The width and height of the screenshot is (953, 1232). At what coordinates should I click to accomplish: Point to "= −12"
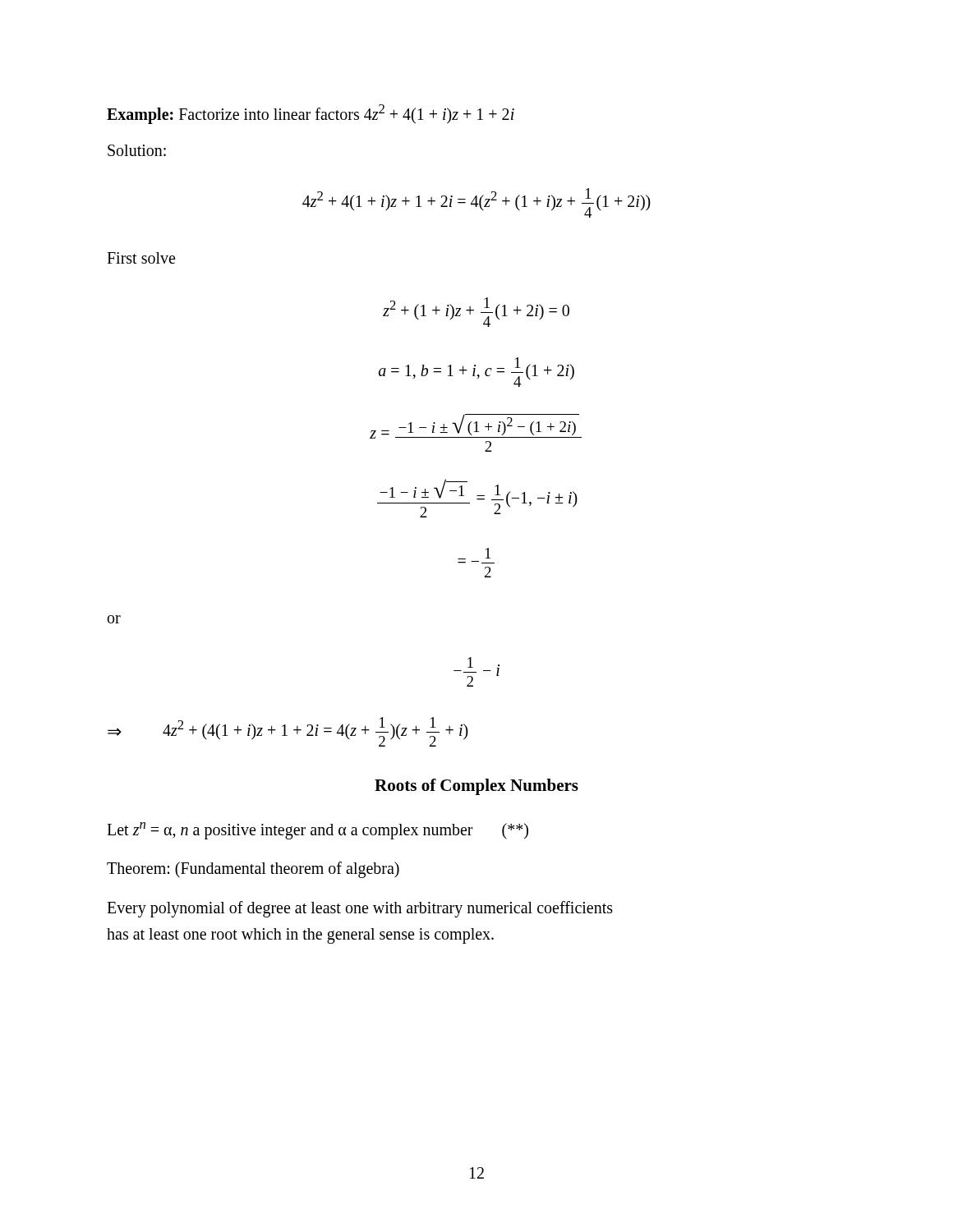point(476,563)
